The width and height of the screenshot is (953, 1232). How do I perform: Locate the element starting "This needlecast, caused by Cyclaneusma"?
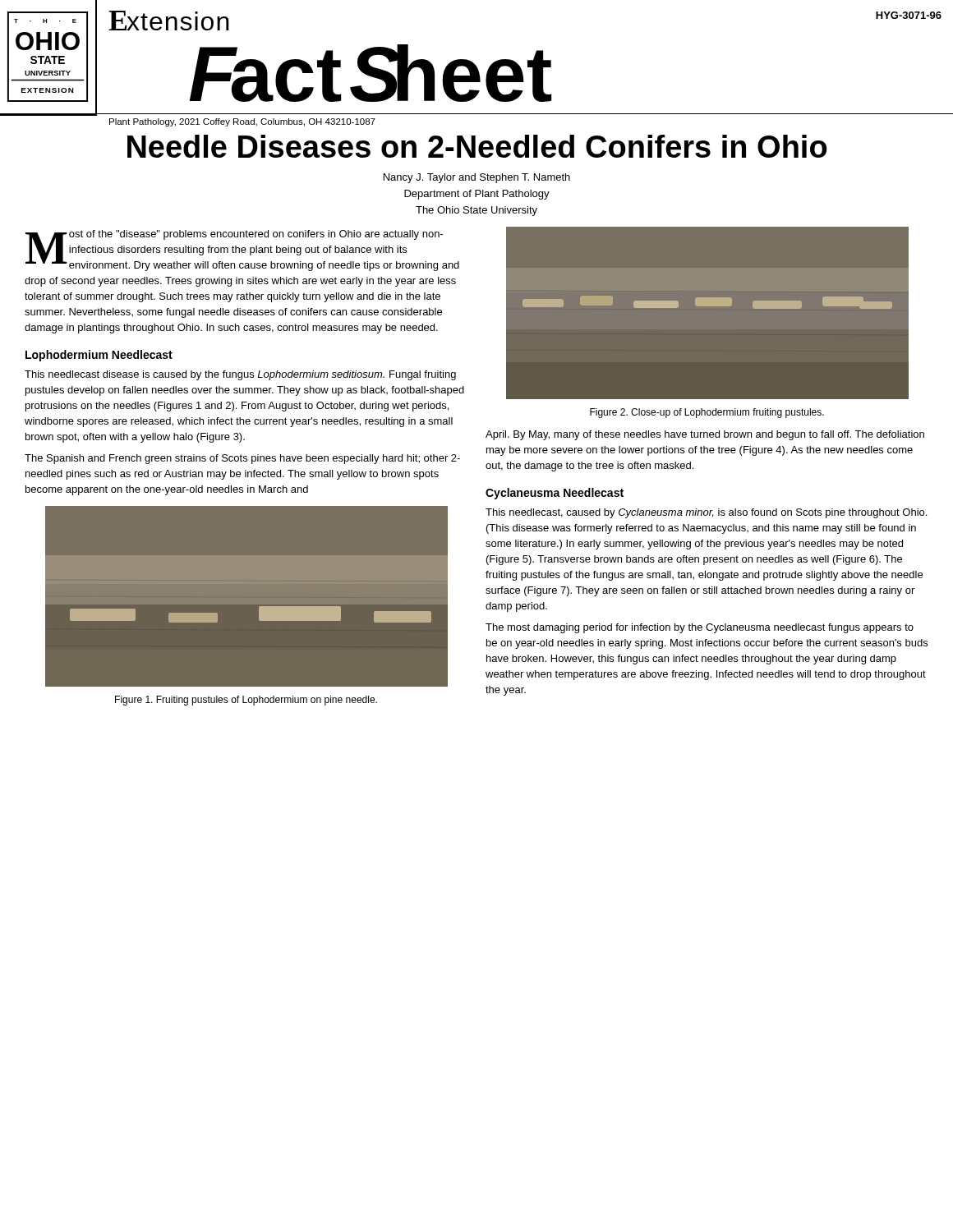[707, 559]
